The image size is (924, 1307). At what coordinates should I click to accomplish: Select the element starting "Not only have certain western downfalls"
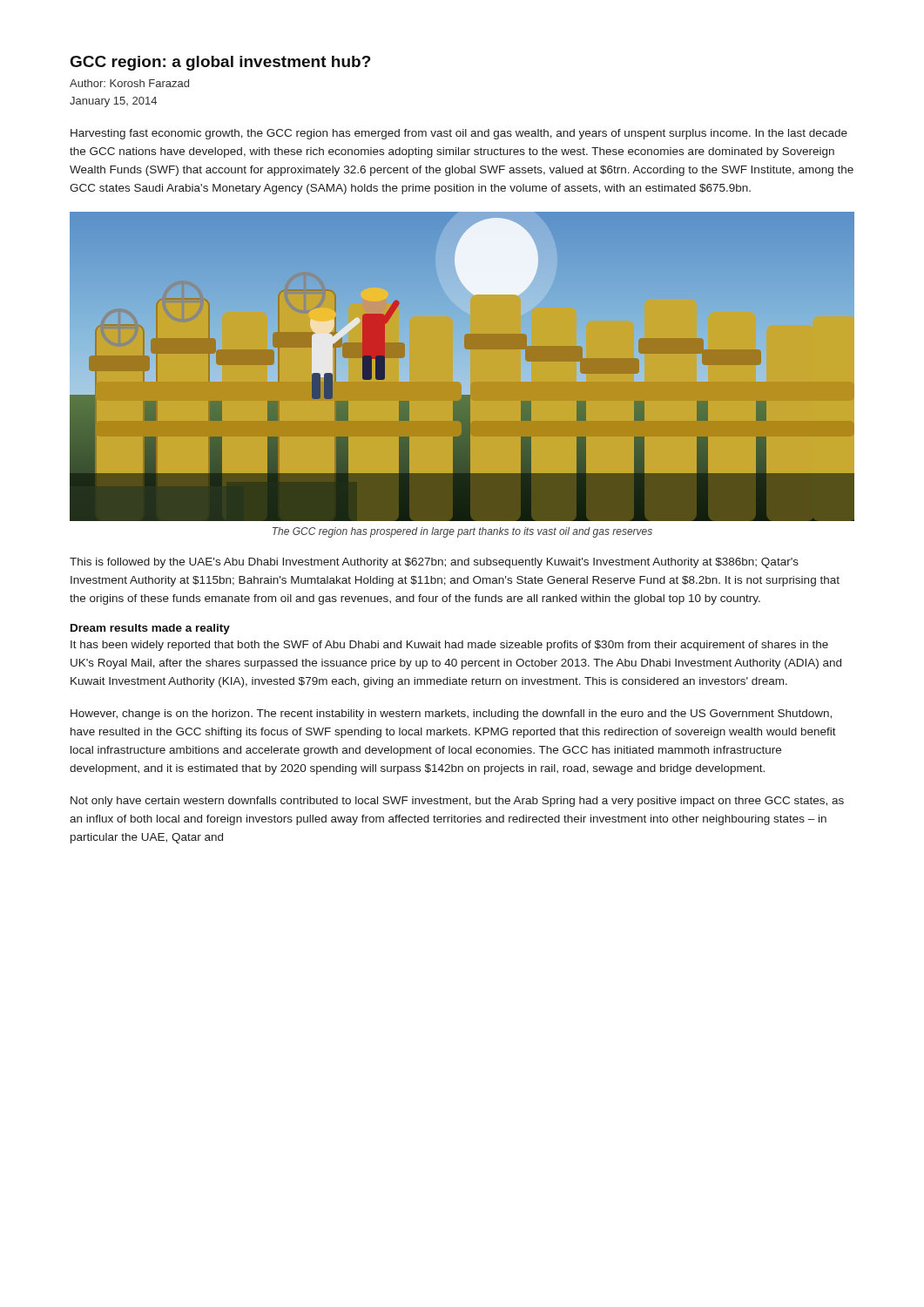457,819
